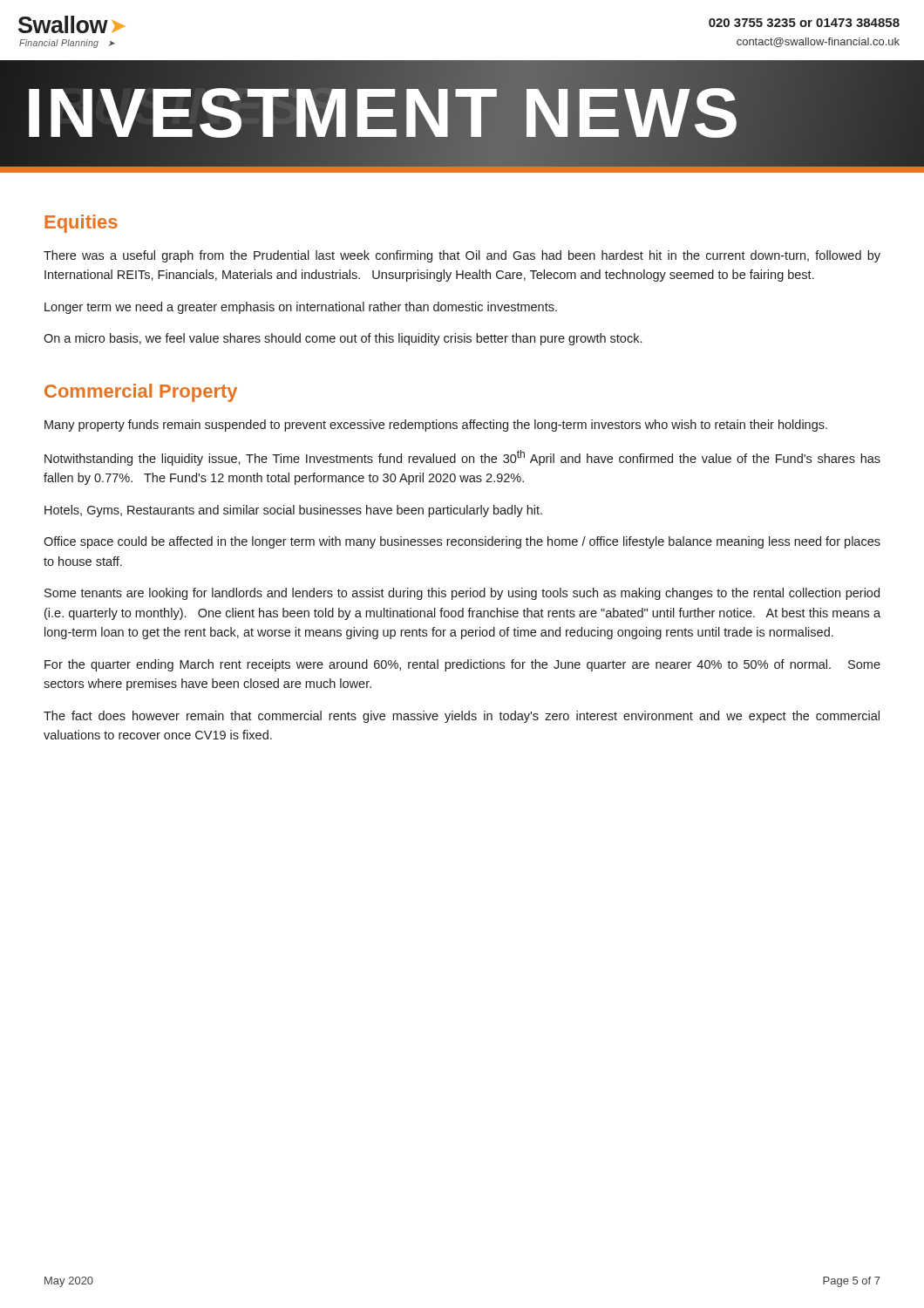Navigate to the passage starting "Longer term we"
Viewport: 924px width, 1308px height.
(x=301, y=307)
